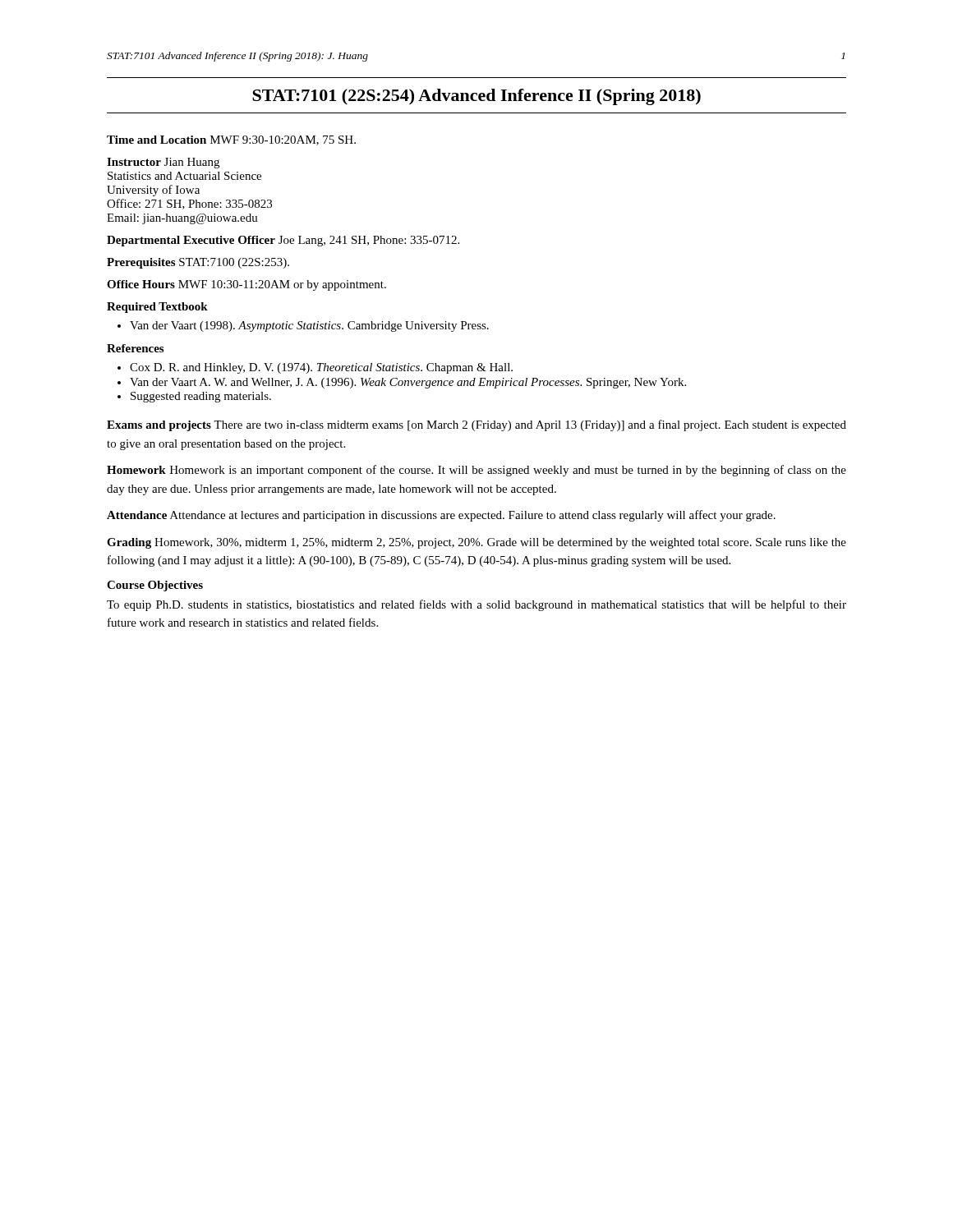Find the text block starting "Exams and projects There are two in-class midterm"

476,434
